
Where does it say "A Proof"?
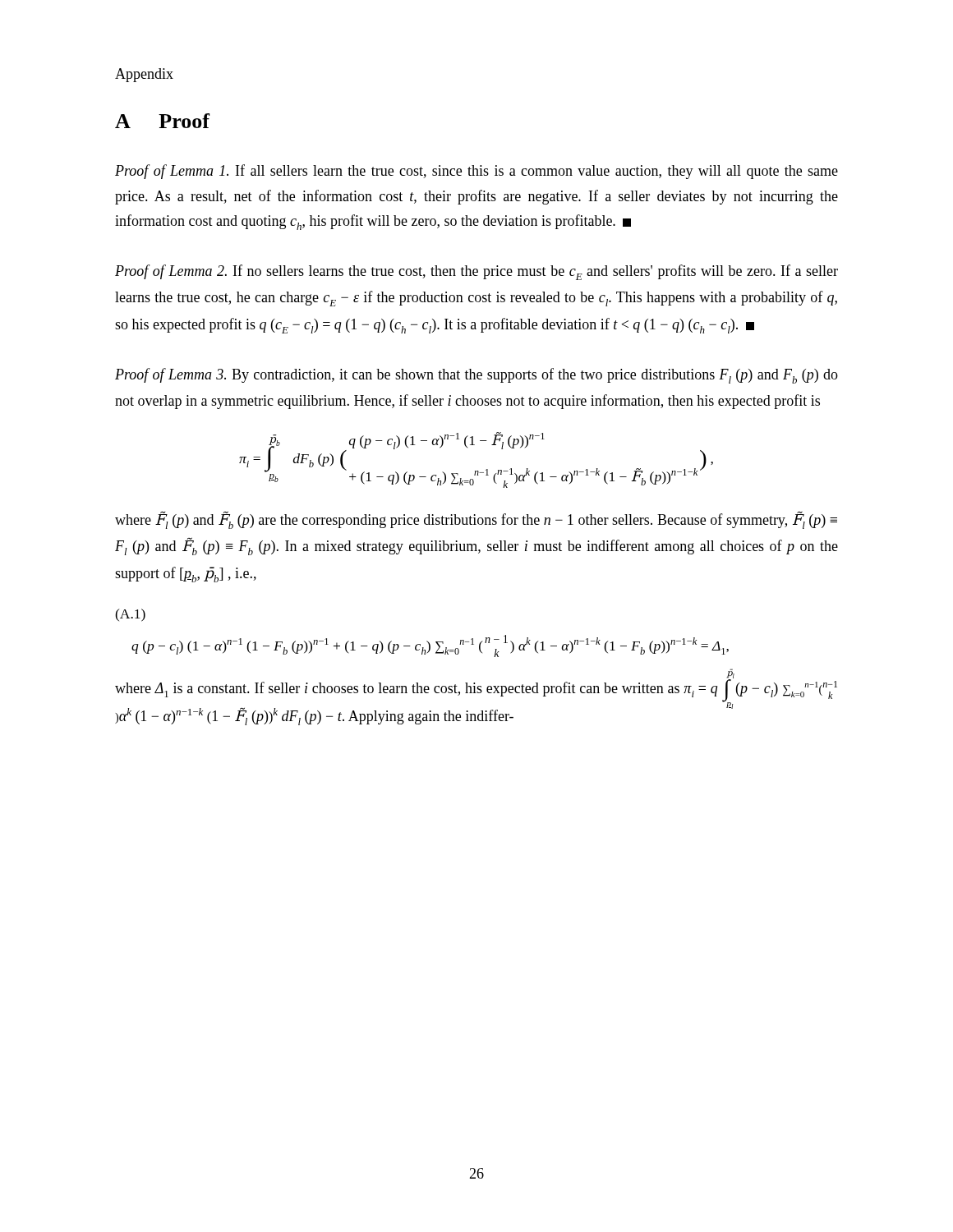(x=162, y=121)
